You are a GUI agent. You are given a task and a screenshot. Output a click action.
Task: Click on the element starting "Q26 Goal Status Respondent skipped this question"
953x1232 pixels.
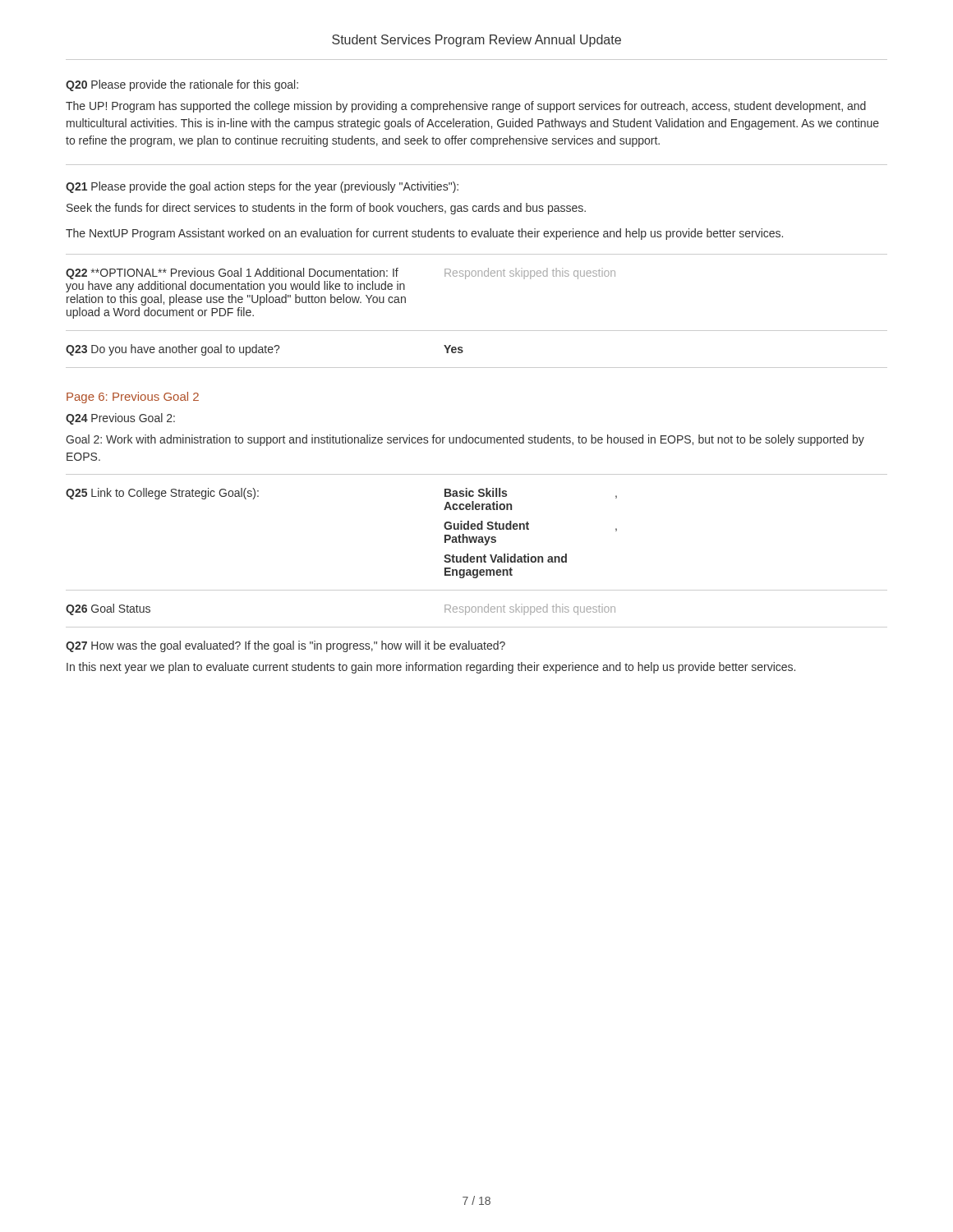[x=476, y=609]
